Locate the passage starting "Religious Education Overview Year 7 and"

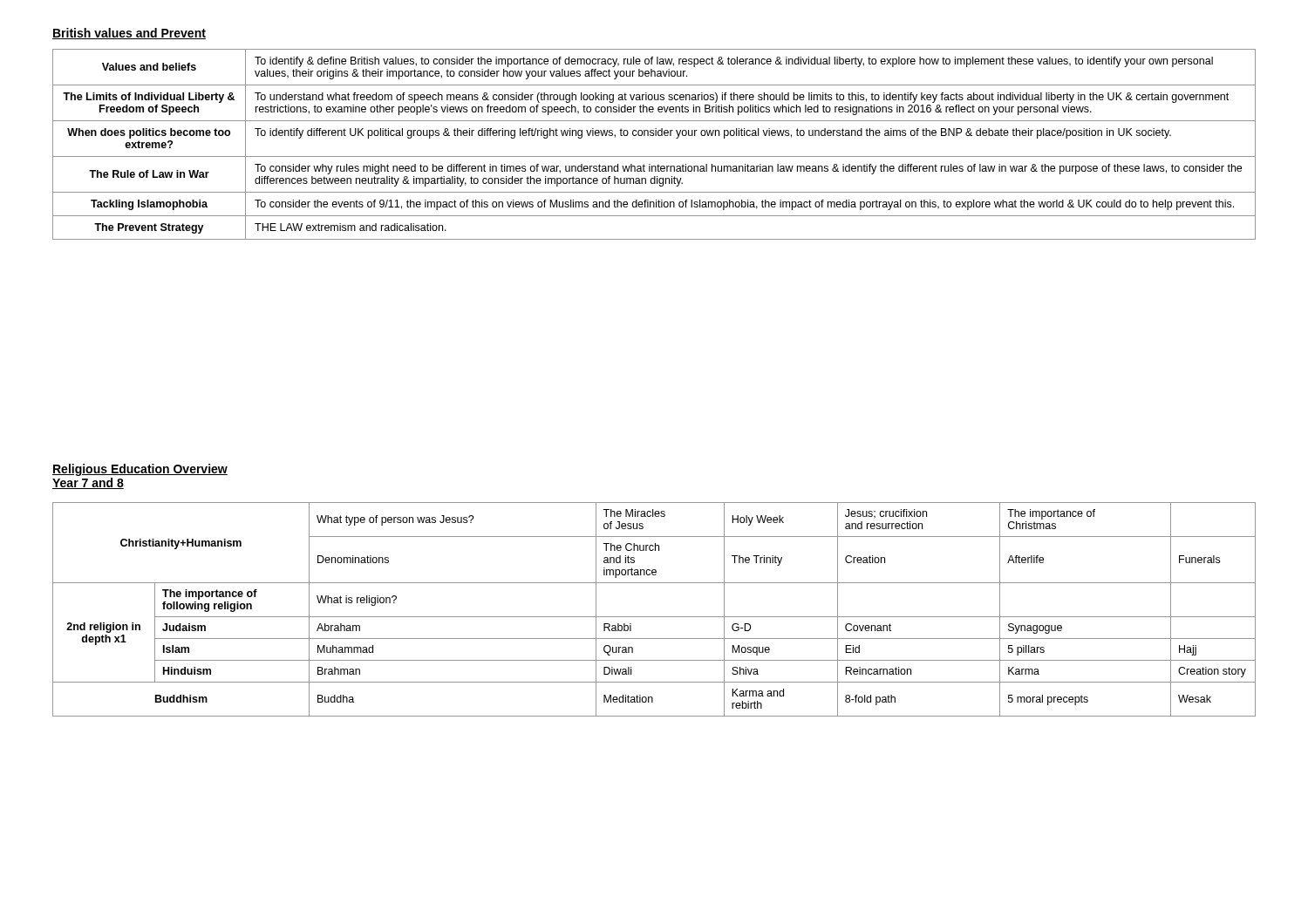[140, 476]
